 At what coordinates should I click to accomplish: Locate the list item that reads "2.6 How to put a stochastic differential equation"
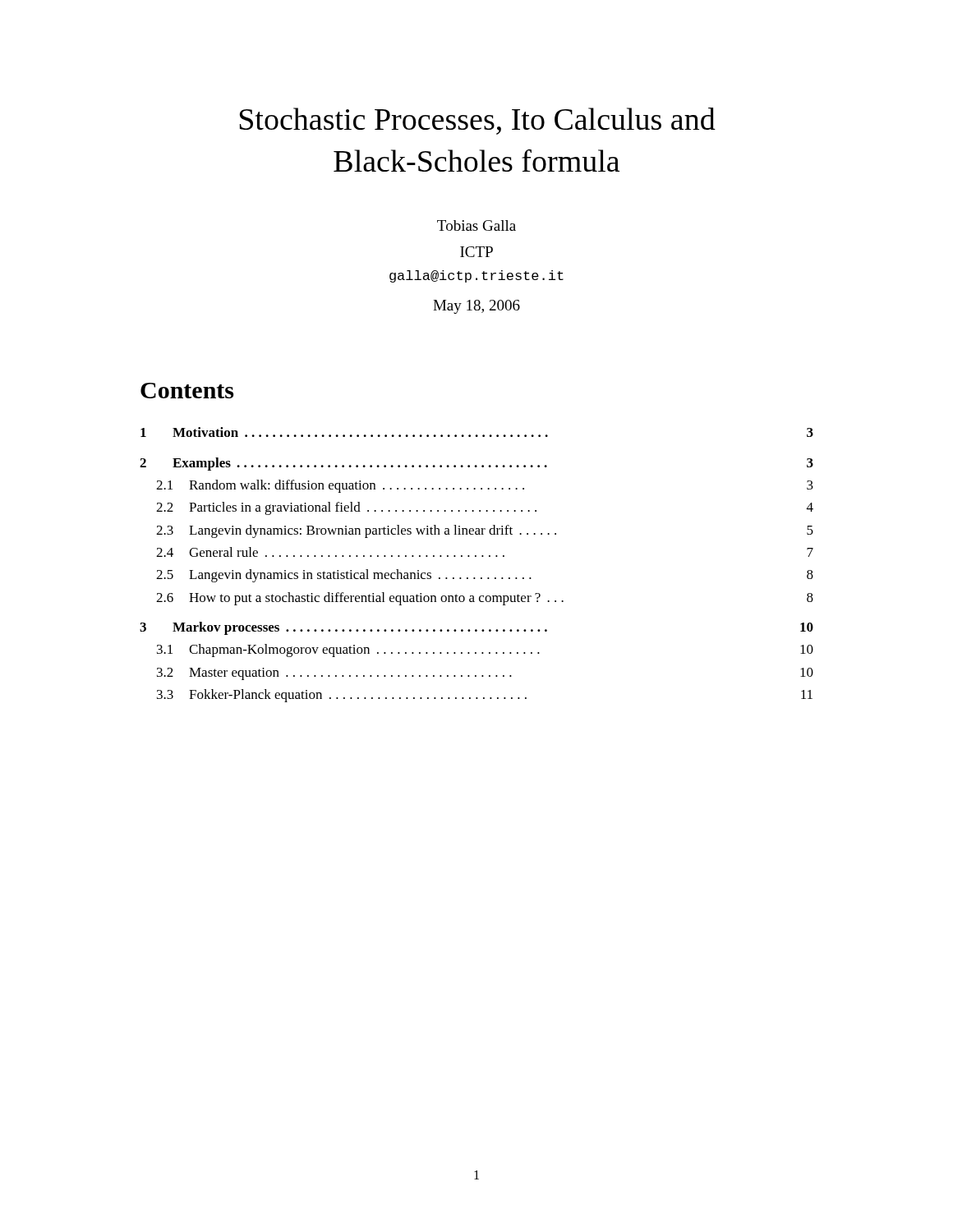[x=476, y=598]
